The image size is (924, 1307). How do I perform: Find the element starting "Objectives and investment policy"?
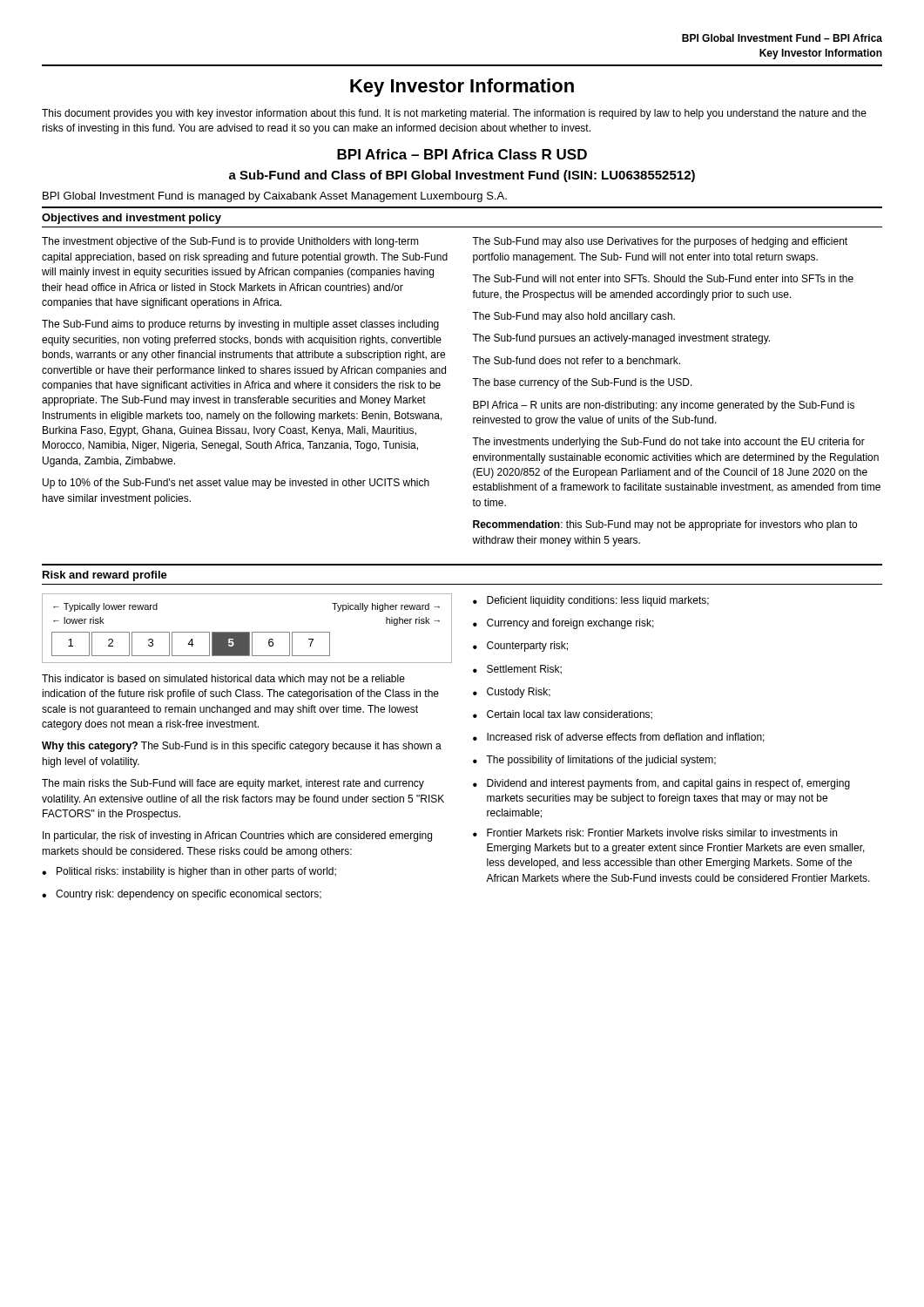click(x=131, y=218)
